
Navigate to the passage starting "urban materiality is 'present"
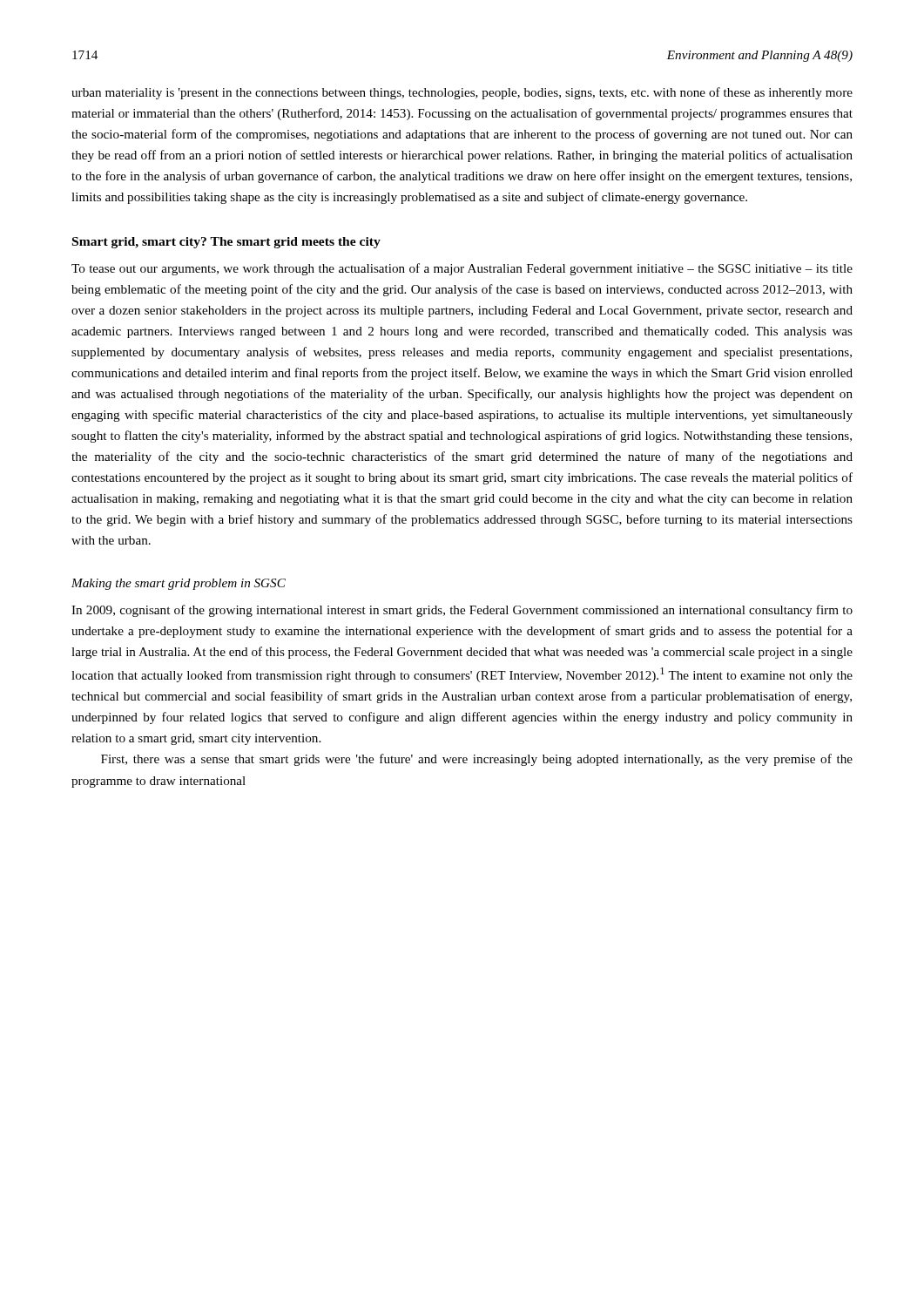pos(462,145)
